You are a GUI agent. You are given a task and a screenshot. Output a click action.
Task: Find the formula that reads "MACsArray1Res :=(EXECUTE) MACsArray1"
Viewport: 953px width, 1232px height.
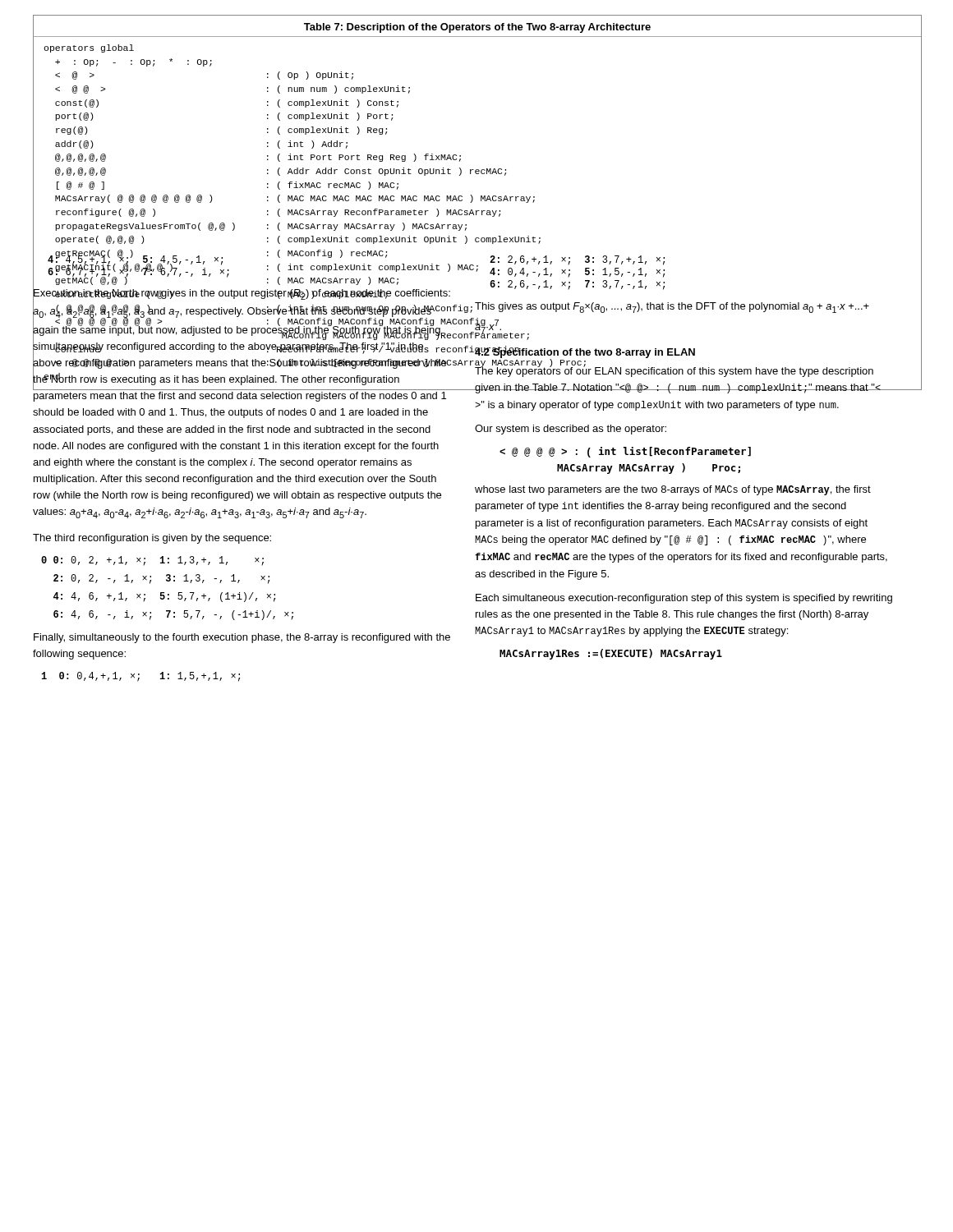[x=697, y=653]
